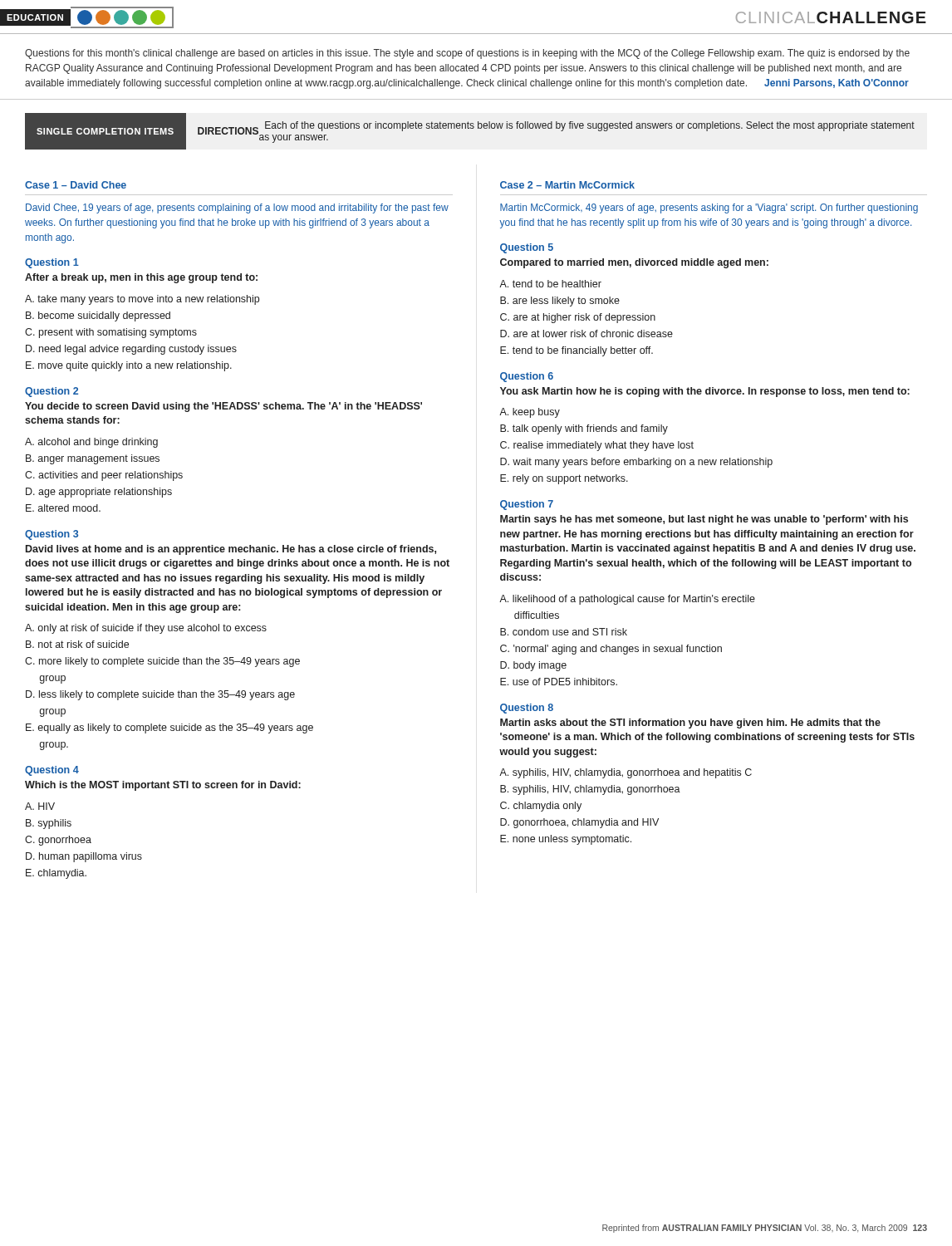Navigate to the element starting "Compared to married"
952x1246 pixels.
pos(634,262)
